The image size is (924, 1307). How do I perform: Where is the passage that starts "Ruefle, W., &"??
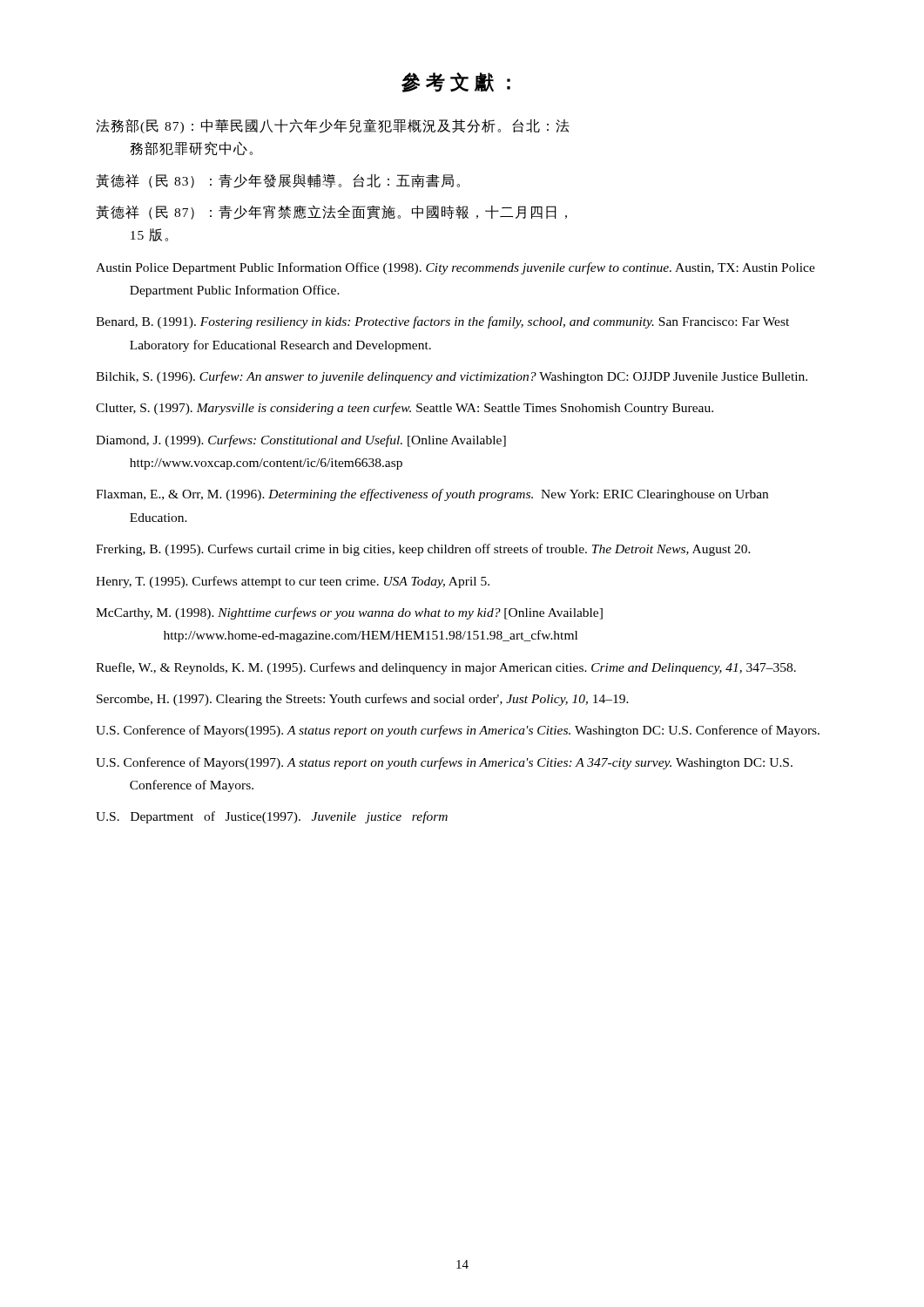click(446, 667)
